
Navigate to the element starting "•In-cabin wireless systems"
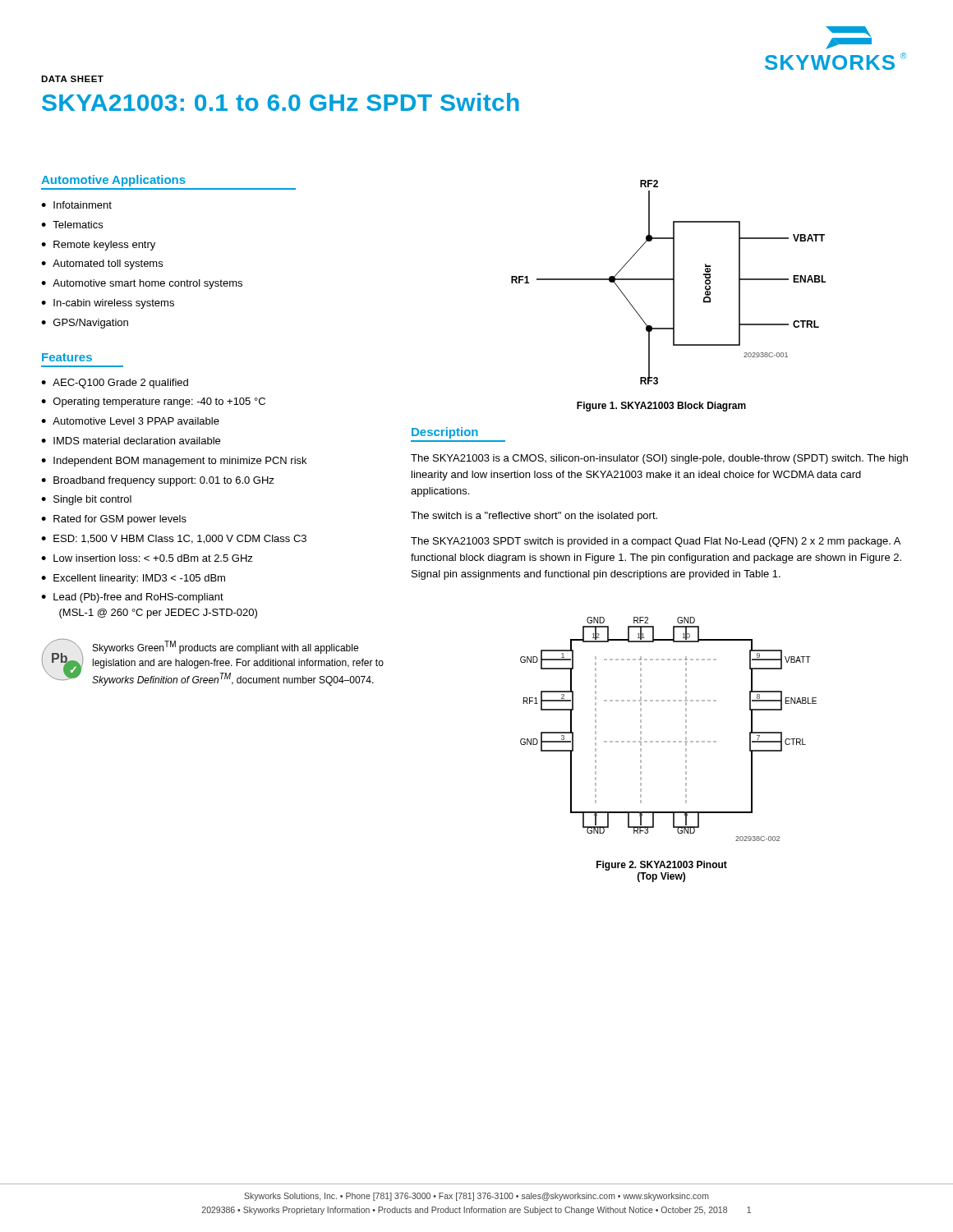[x=108, y=304]
